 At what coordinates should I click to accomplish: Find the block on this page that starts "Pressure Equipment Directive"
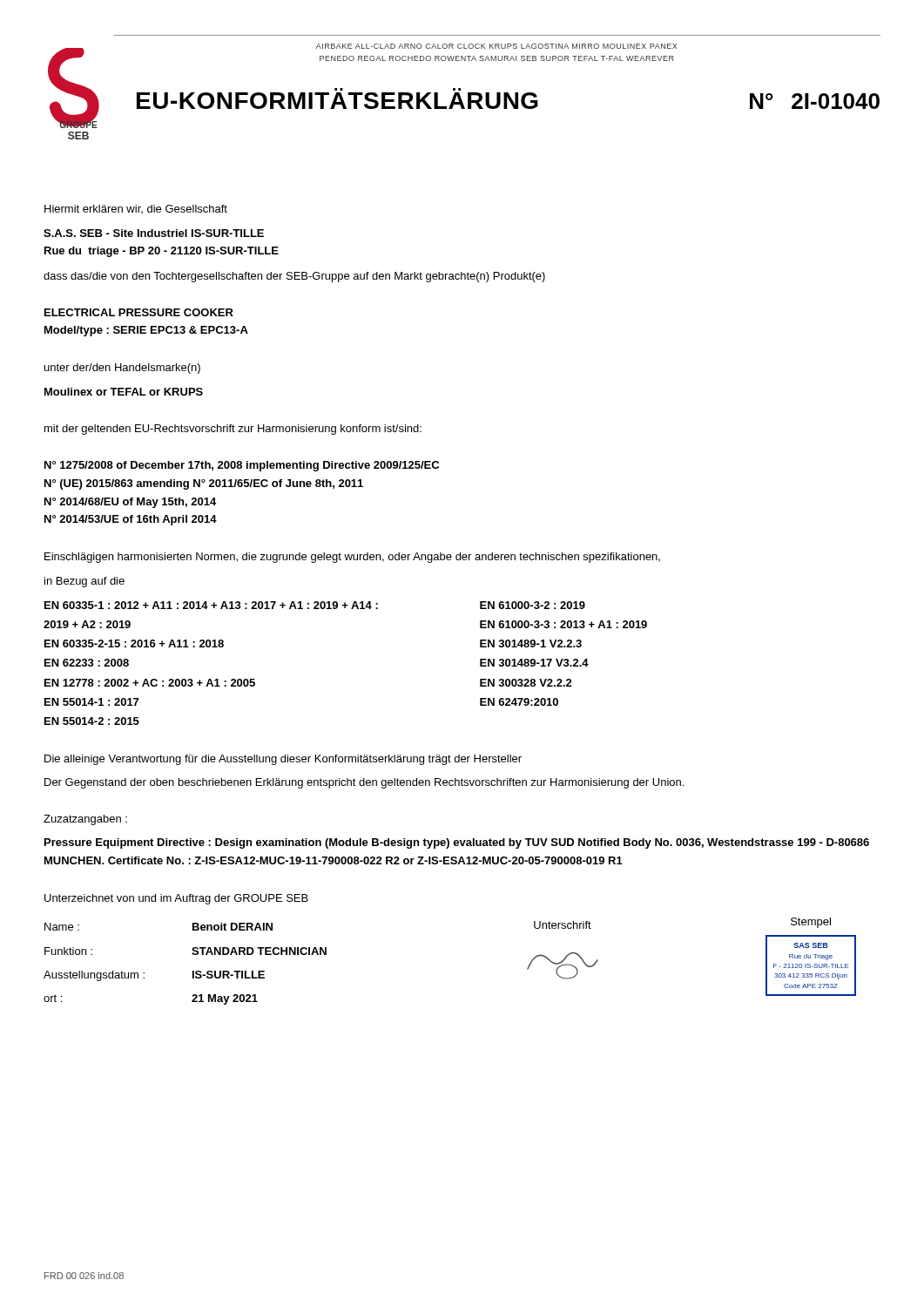click(x=456, y=852)
